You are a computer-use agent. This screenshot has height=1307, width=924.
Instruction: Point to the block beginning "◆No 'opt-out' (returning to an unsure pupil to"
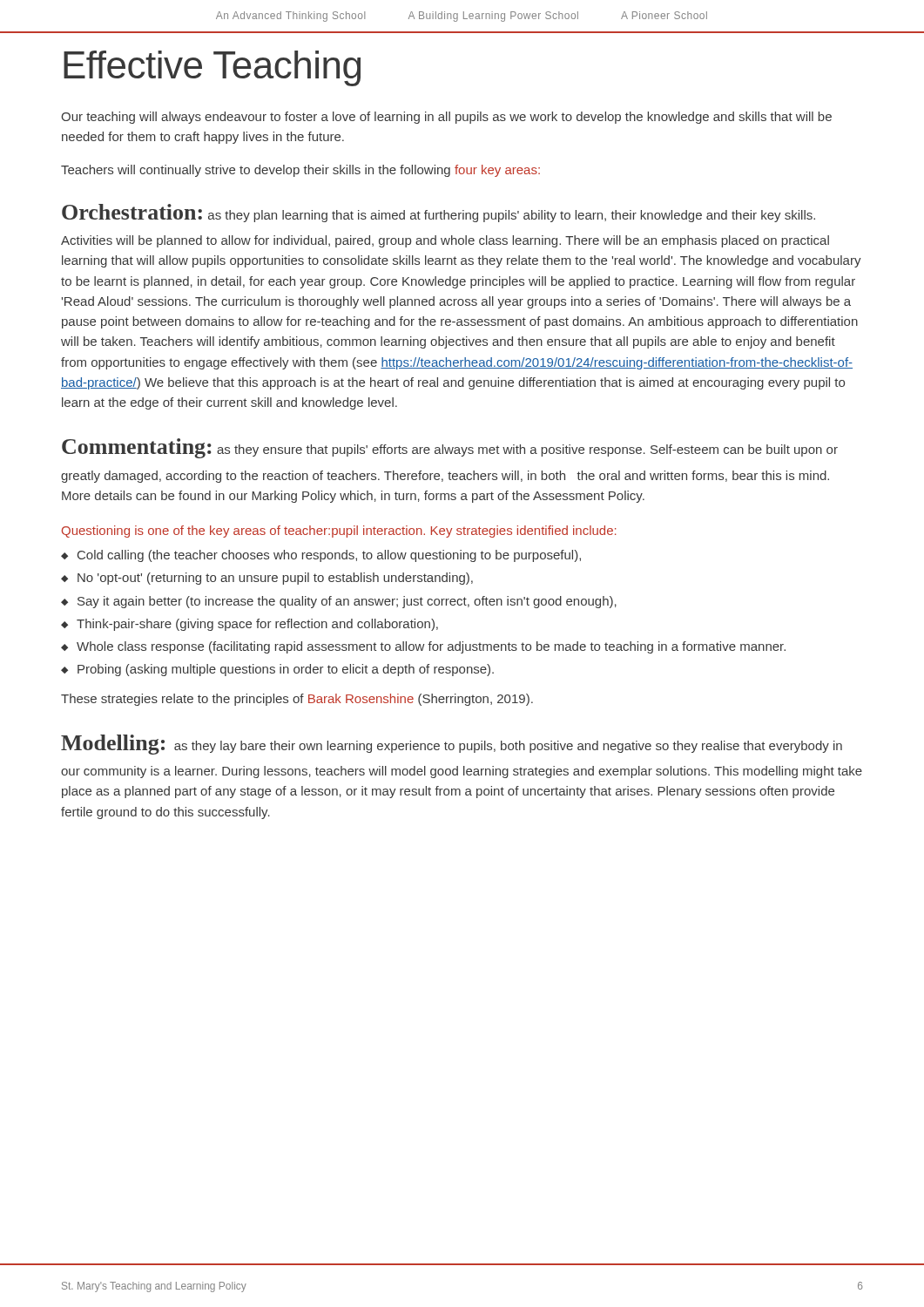tap(267, 578)
